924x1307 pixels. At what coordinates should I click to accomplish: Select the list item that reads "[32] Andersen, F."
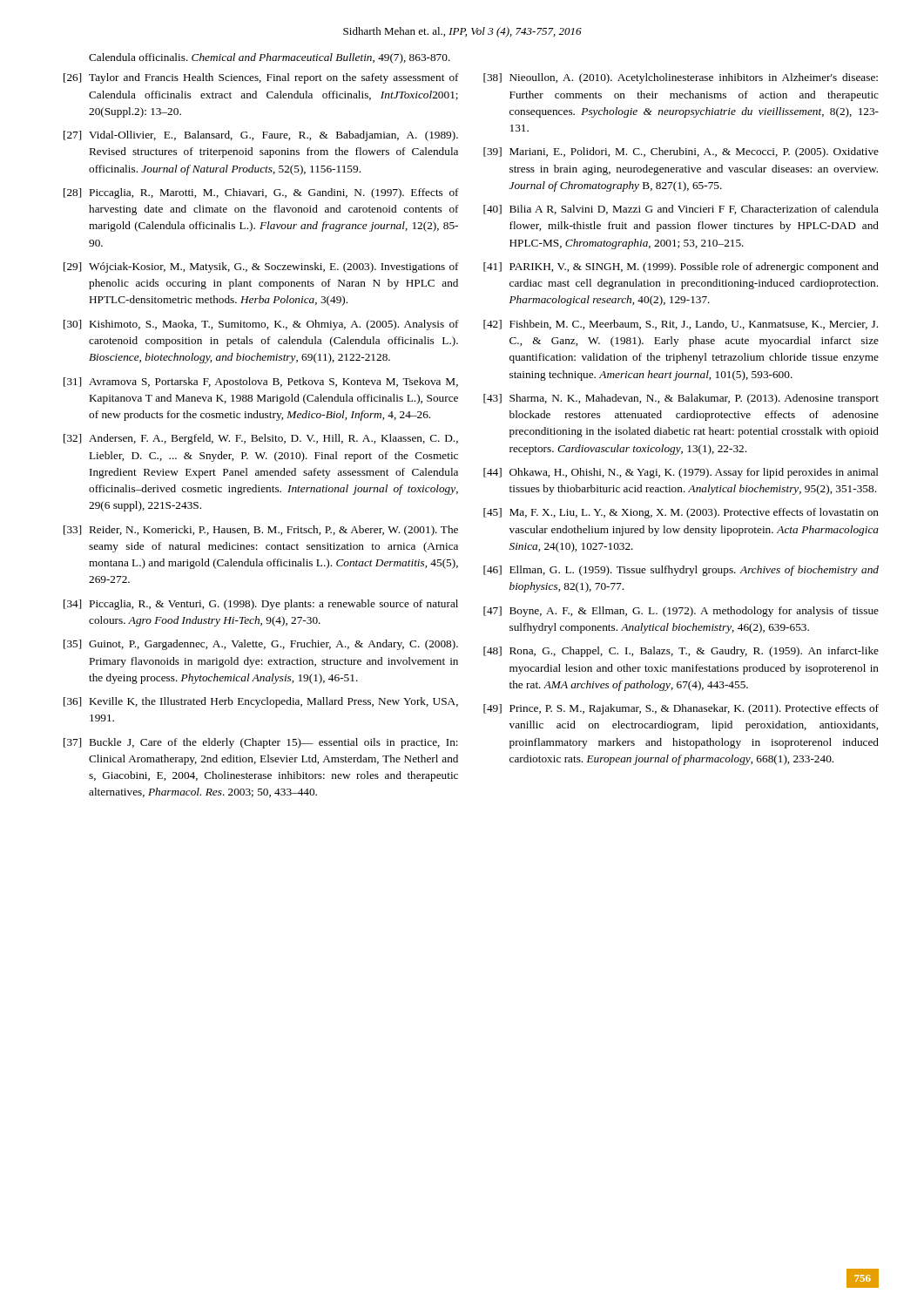pyautogui.click(x=261, y=472)
